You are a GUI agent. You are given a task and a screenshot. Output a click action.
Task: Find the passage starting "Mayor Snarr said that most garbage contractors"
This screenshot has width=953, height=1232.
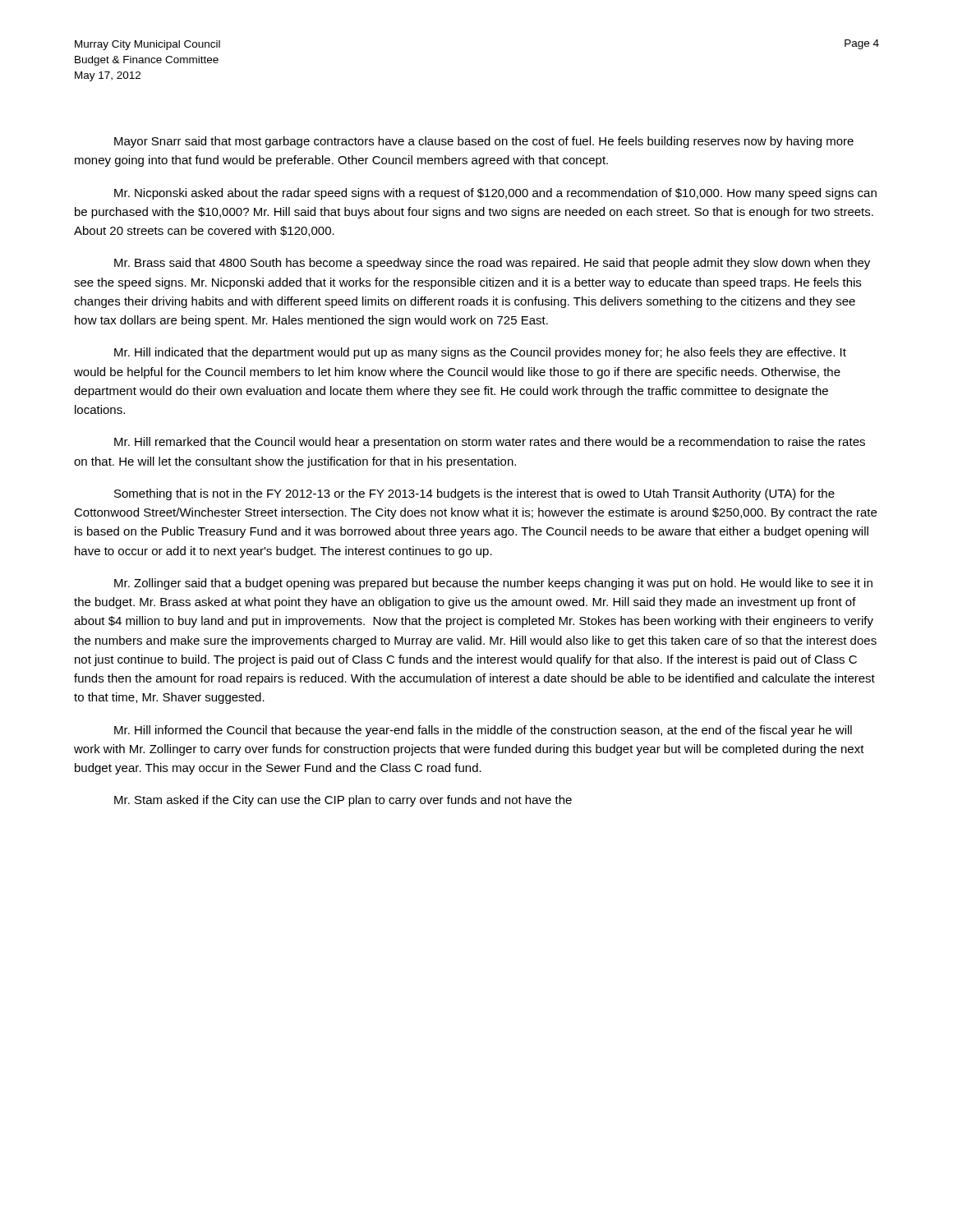coord(464,150)
